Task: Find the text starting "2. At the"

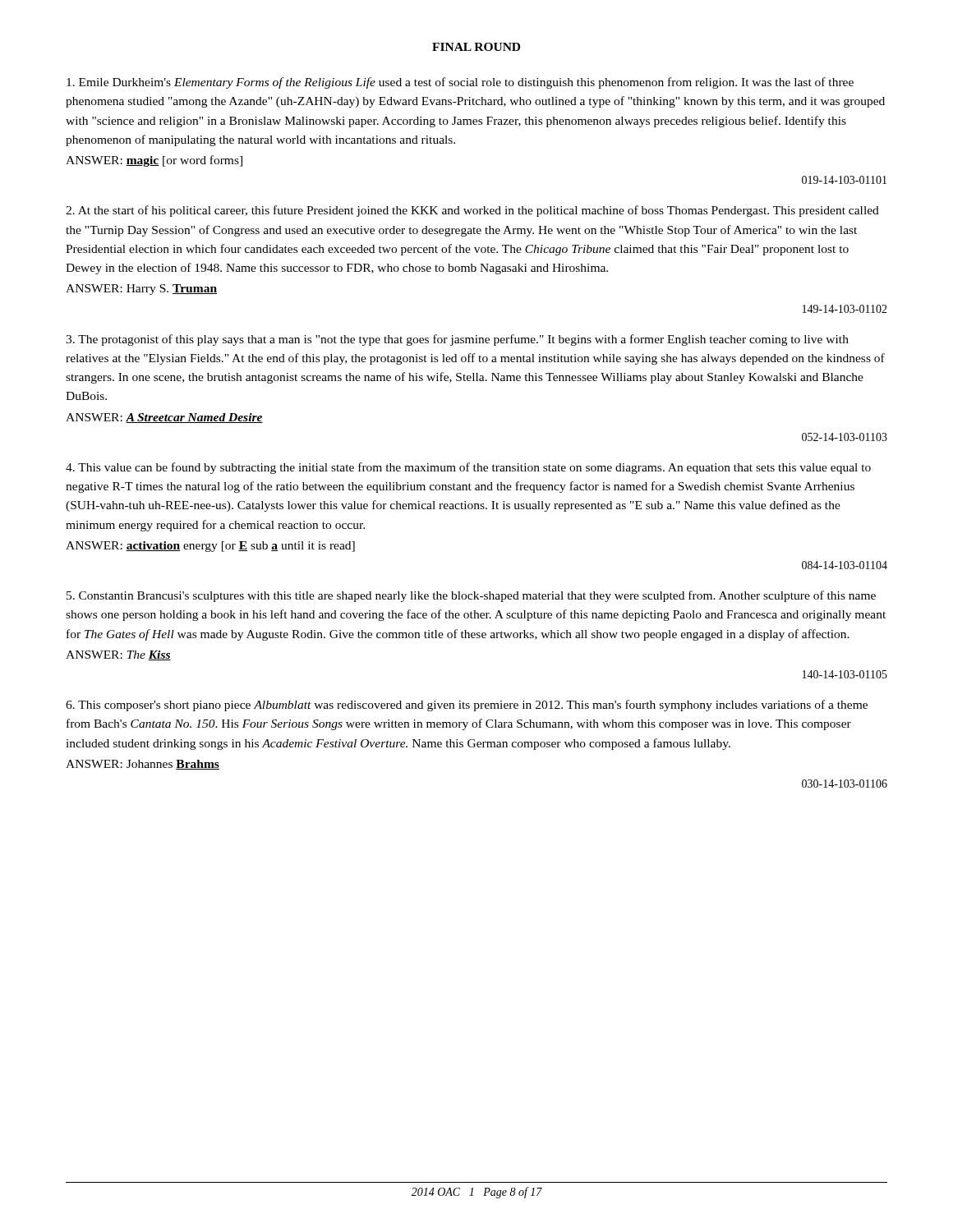Action: point(476,249)
